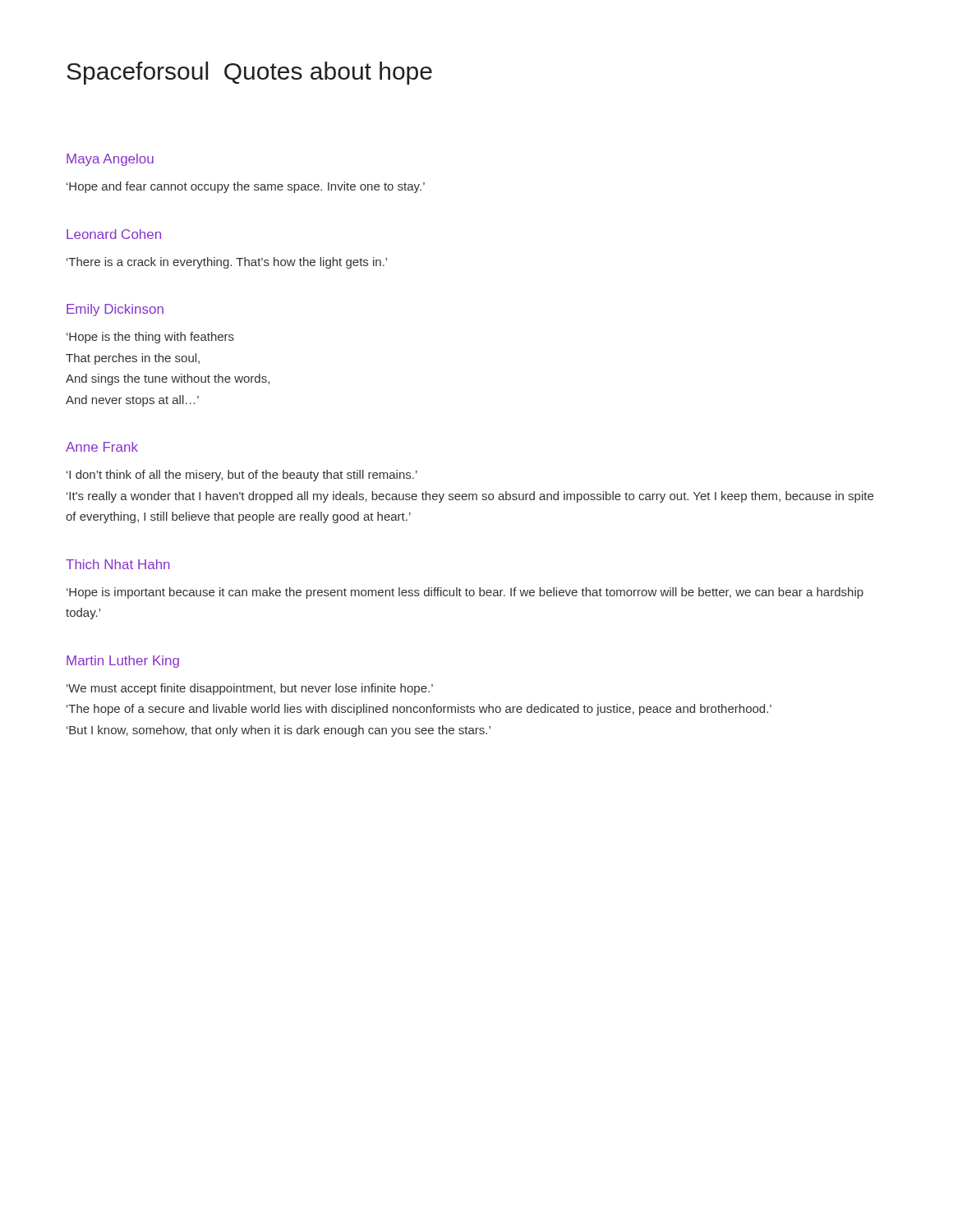Find the block starting "‘There is a crack in"
The height and width of the screenshot is (1232, 953).
(227, 261)
